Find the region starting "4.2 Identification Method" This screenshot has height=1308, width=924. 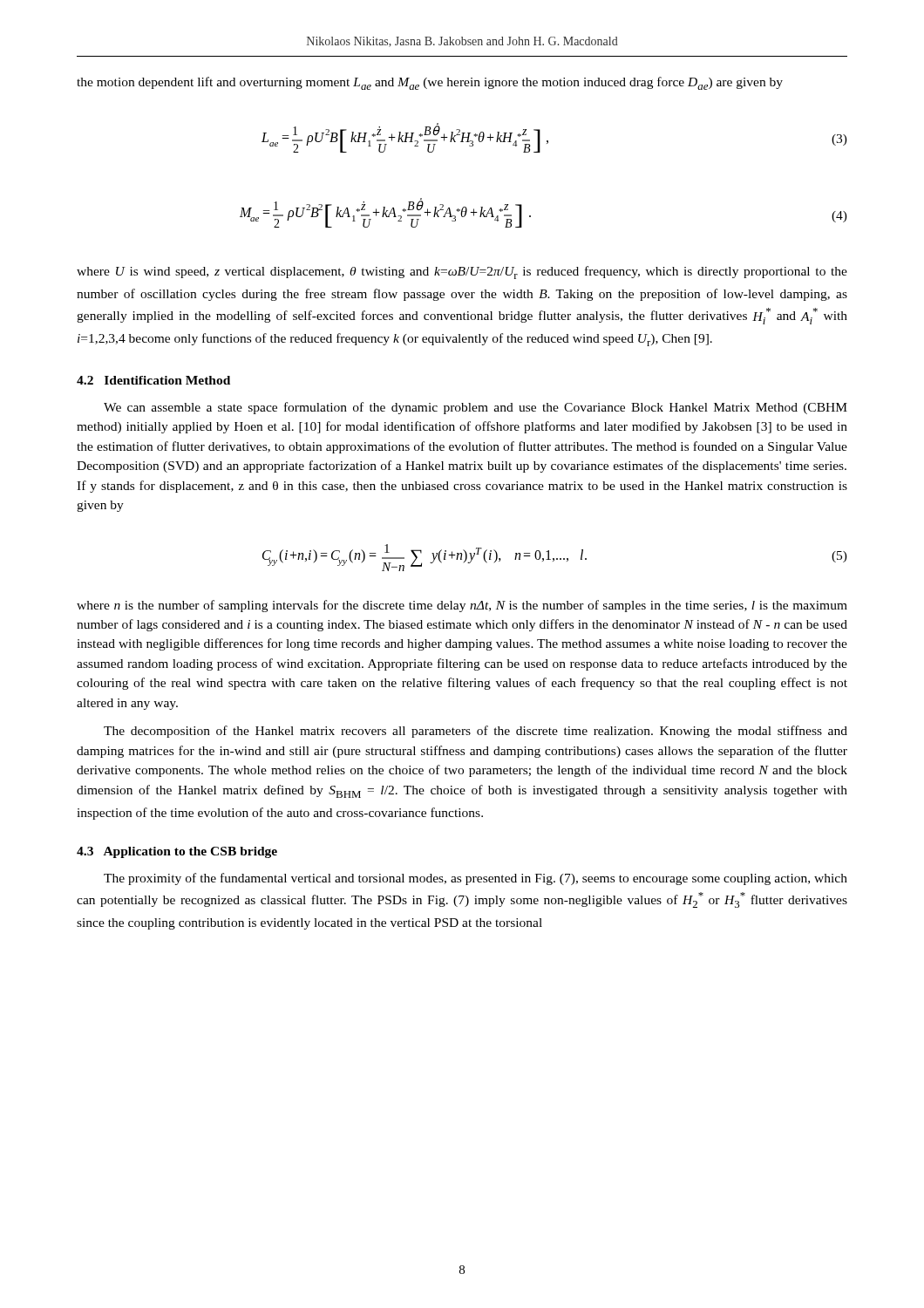coord(154,380)
